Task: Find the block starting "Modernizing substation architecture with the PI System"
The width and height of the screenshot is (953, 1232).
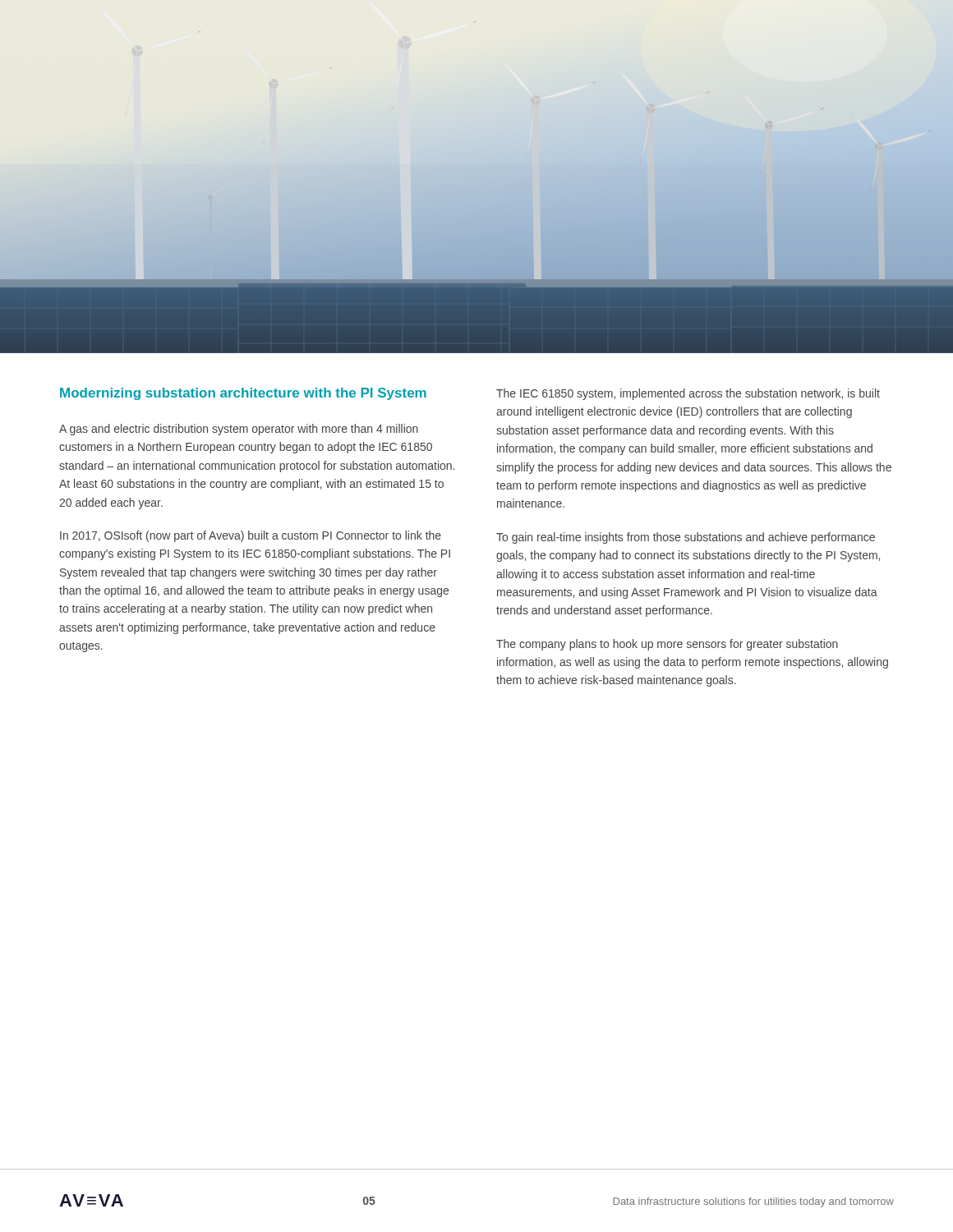Action: click(x=258, y=394)
